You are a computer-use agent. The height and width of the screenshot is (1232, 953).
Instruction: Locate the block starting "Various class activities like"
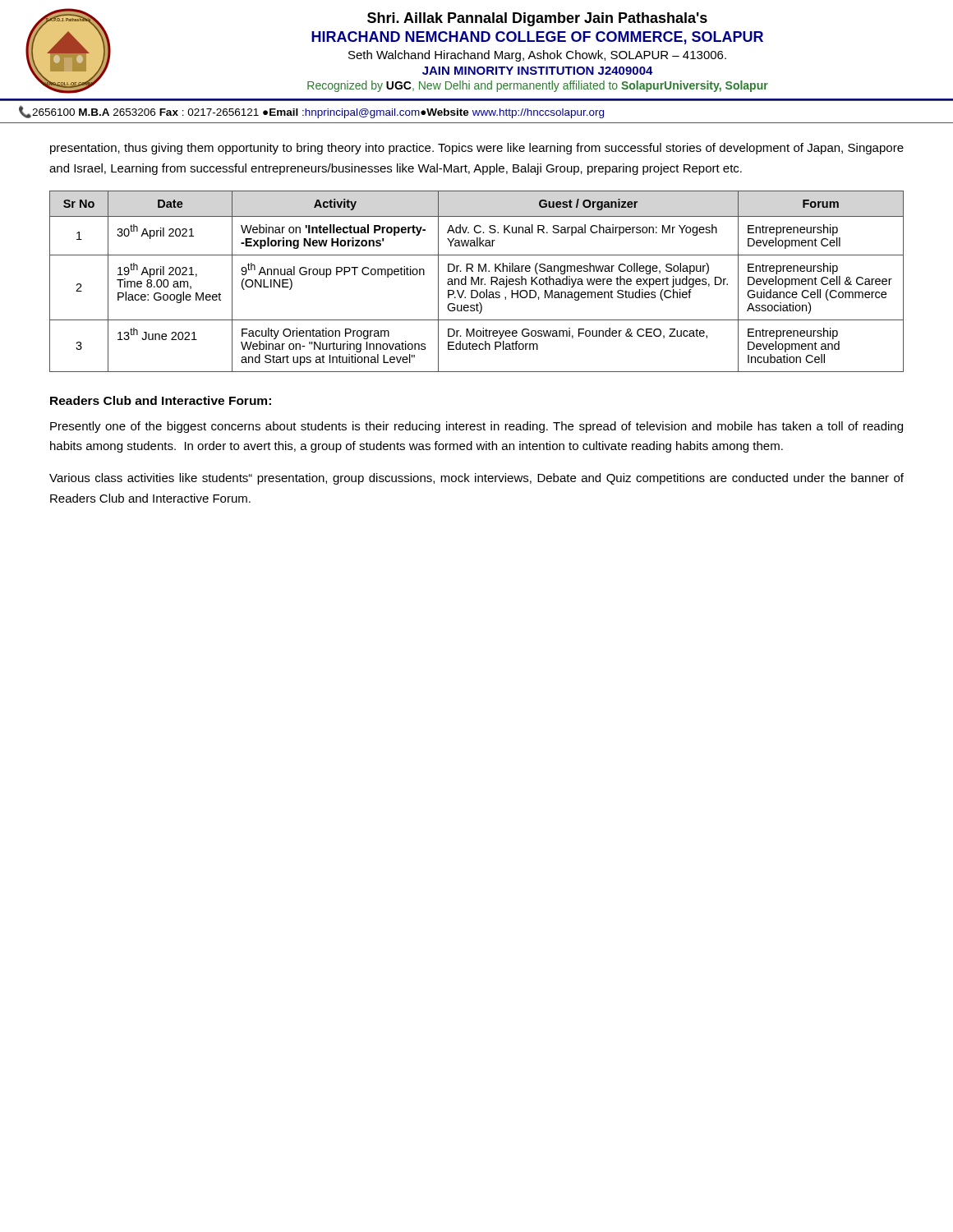[x=476, y=488]
